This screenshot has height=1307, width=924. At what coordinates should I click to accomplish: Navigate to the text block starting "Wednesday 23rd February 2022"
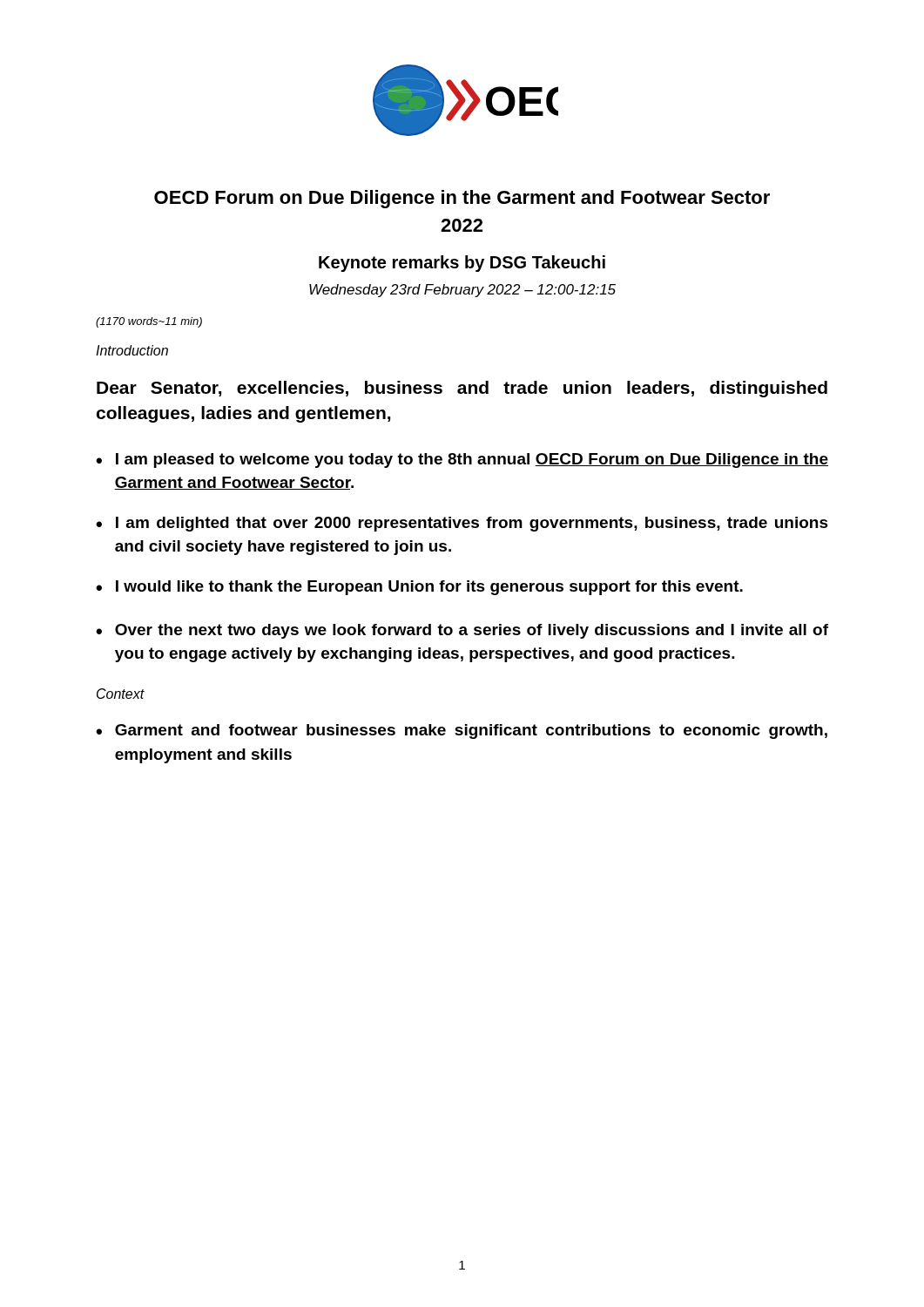coord(462,290)
